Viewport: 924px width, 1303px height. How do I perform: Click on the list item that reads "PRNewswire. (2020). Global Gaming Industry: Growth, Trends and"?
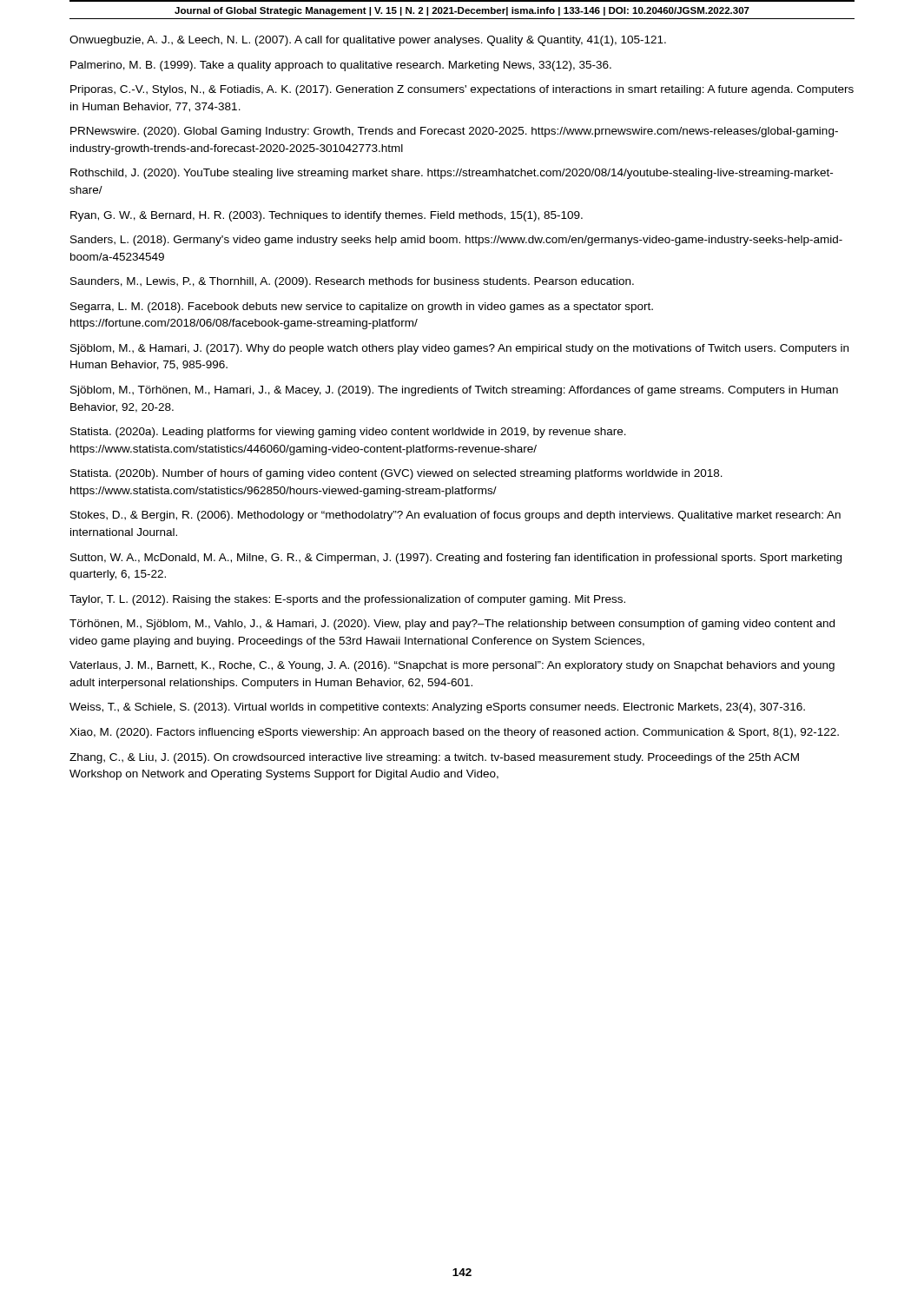tap(454, 139)
